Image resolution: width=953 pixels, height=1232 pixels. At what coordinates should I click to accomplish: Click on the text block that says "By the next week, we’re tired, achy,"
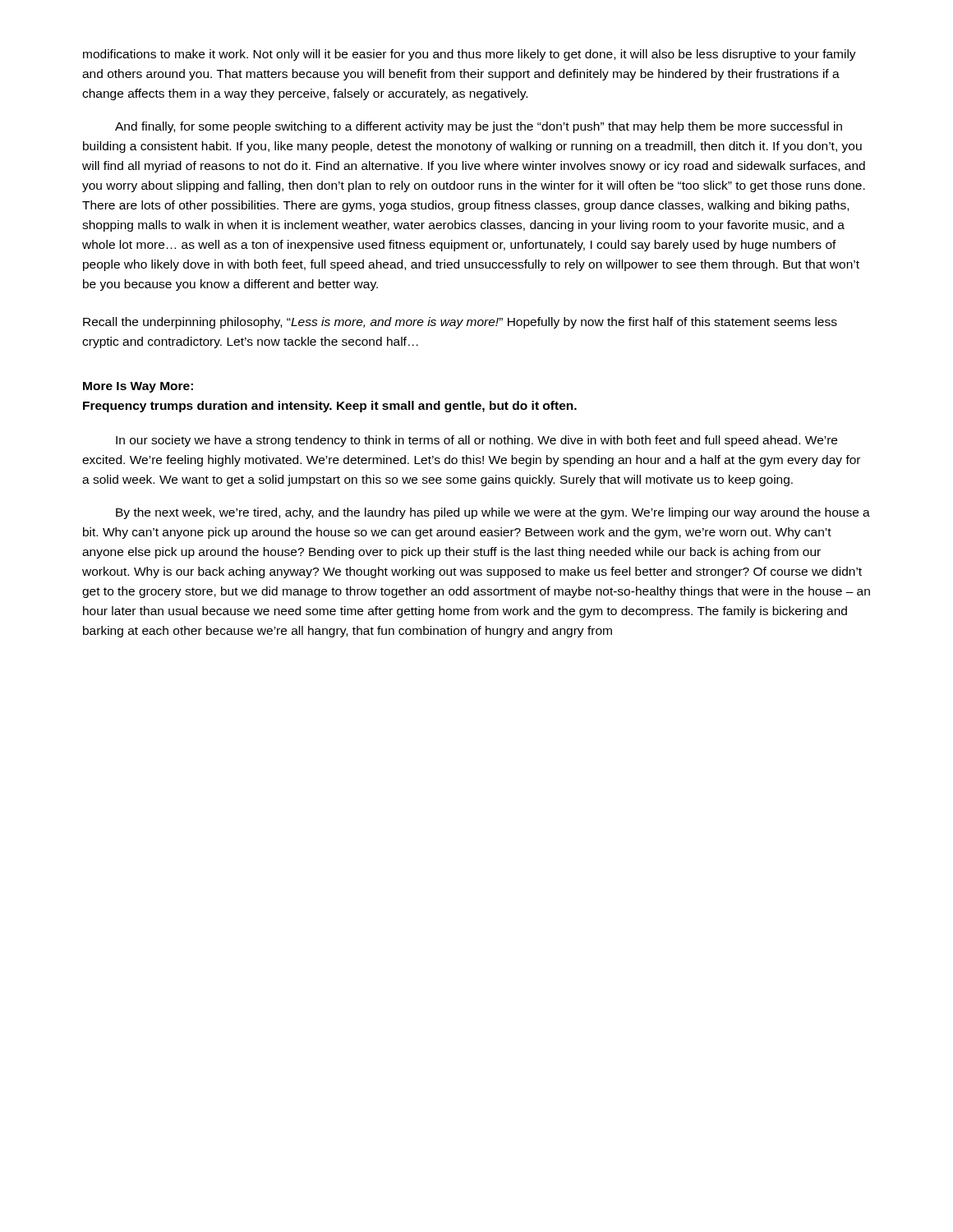pos(476,572)
